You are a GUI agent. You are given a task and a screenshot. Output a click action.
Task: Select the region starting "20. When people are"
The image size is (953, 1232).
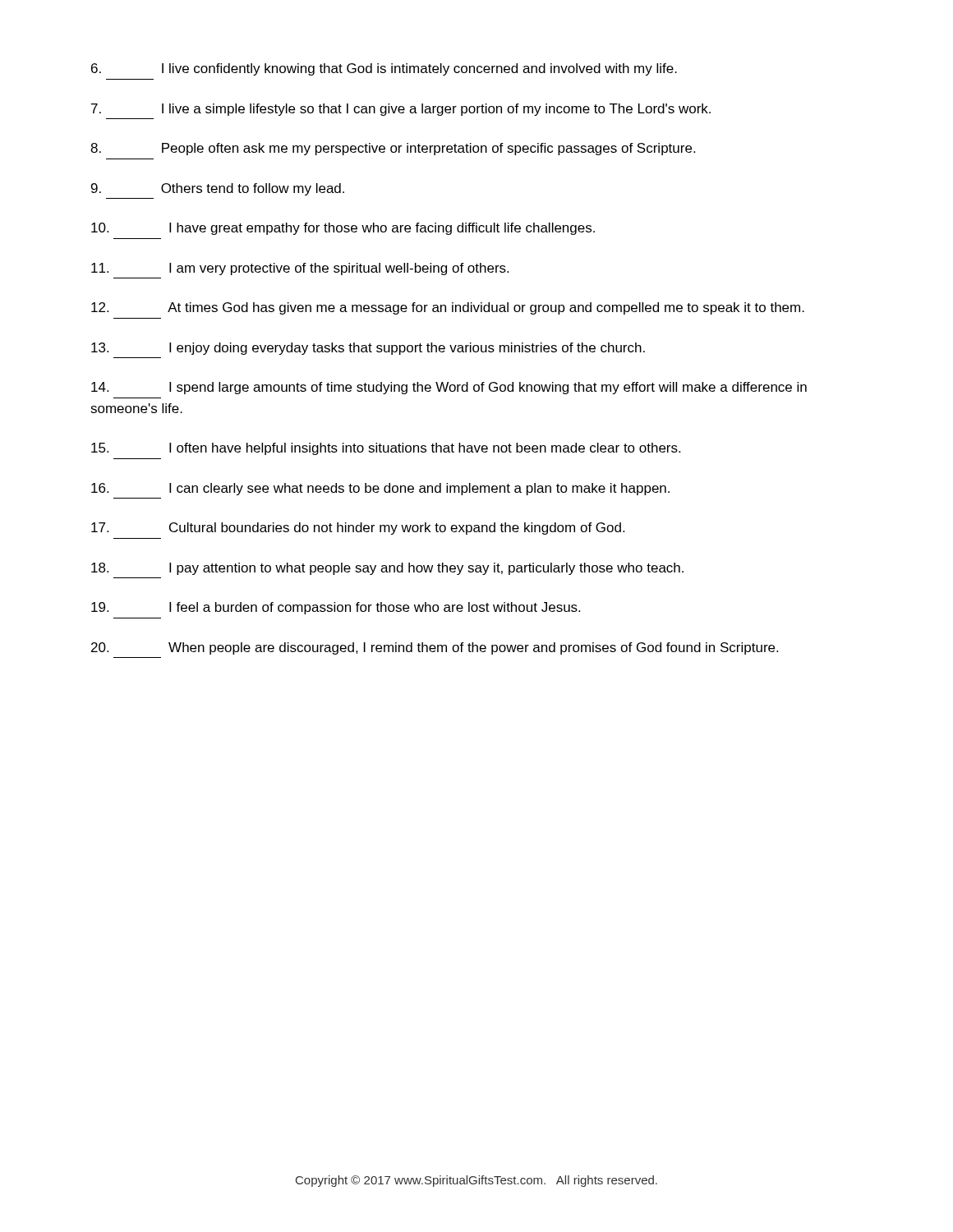tap(435, 647)
